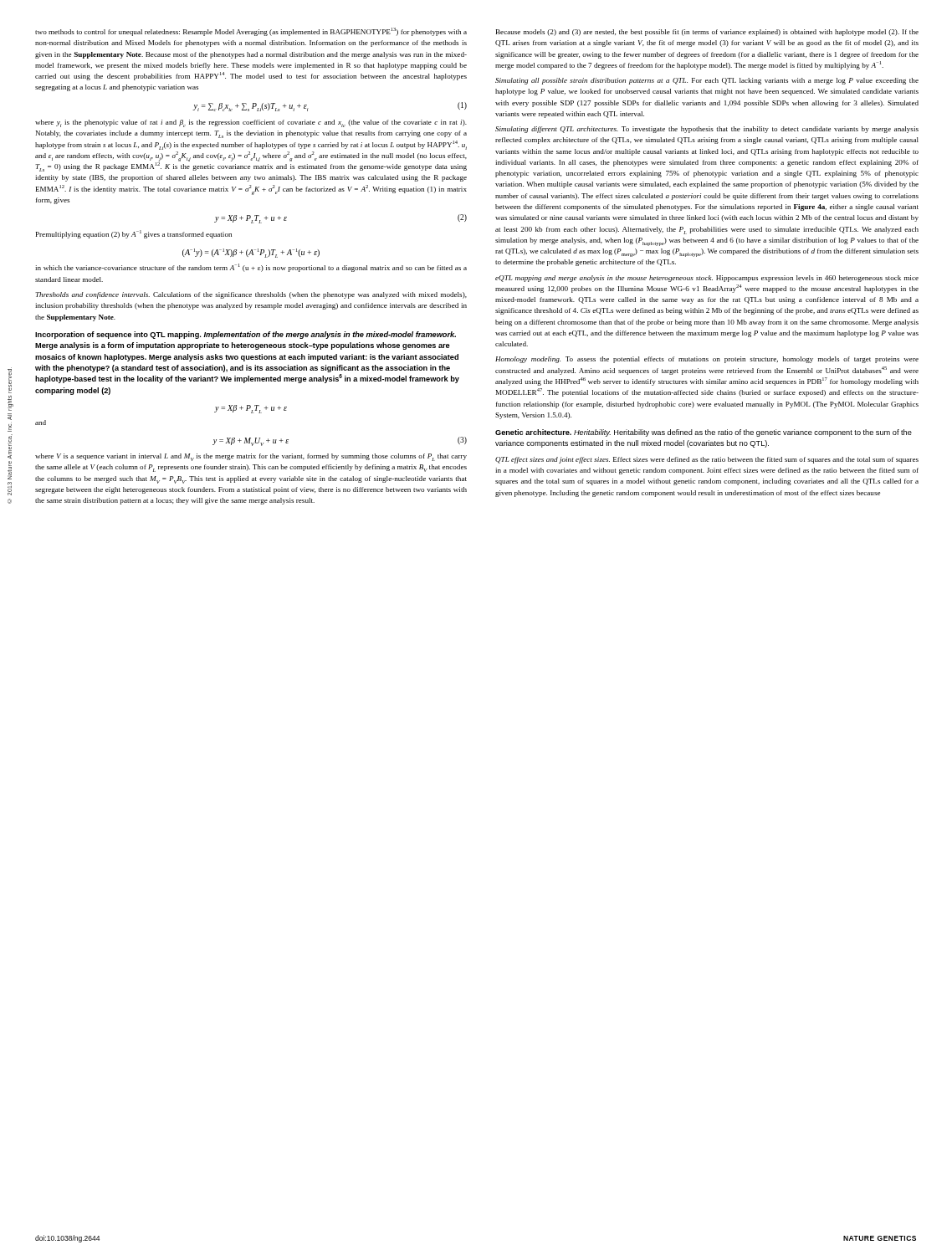Point to the block beginning "Homology modeling. To assess the potential effects"

[x=707, y=388]
